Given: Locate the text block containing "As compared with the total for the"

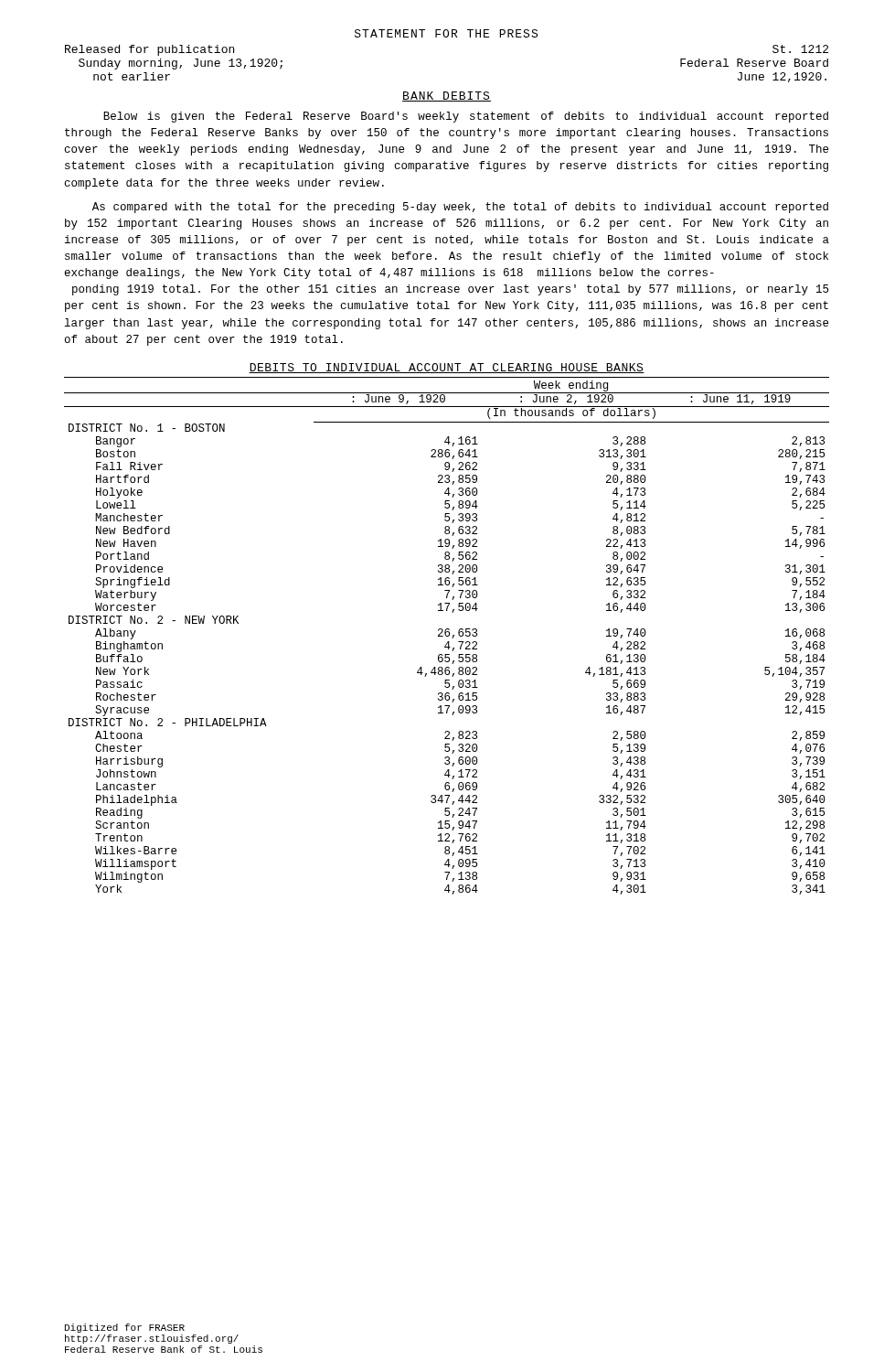Looking at the screenshot, I should point(447,274).
